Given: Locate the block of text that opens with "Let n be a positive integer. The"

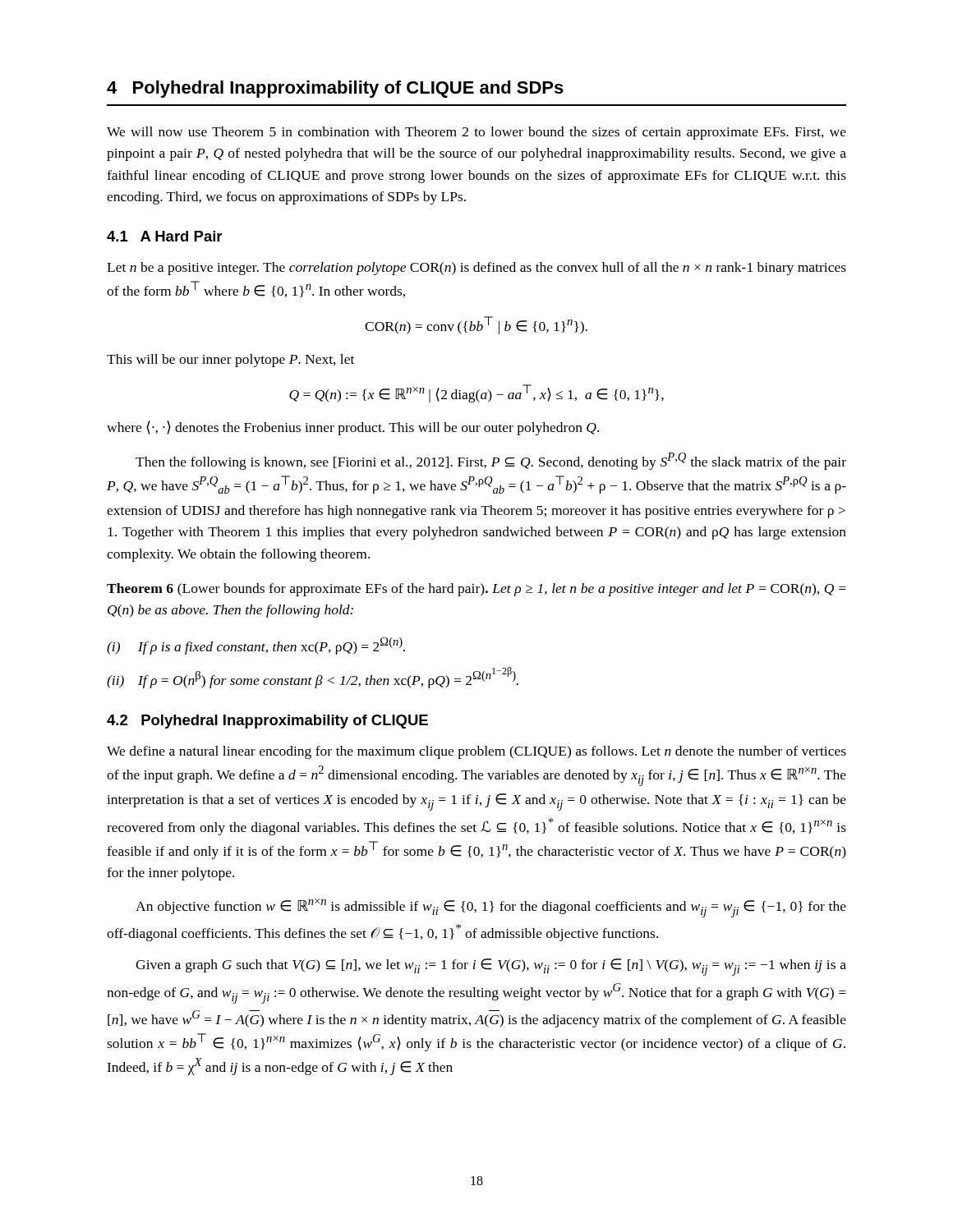Looking at the screenshot, I should tap(476, 279).
